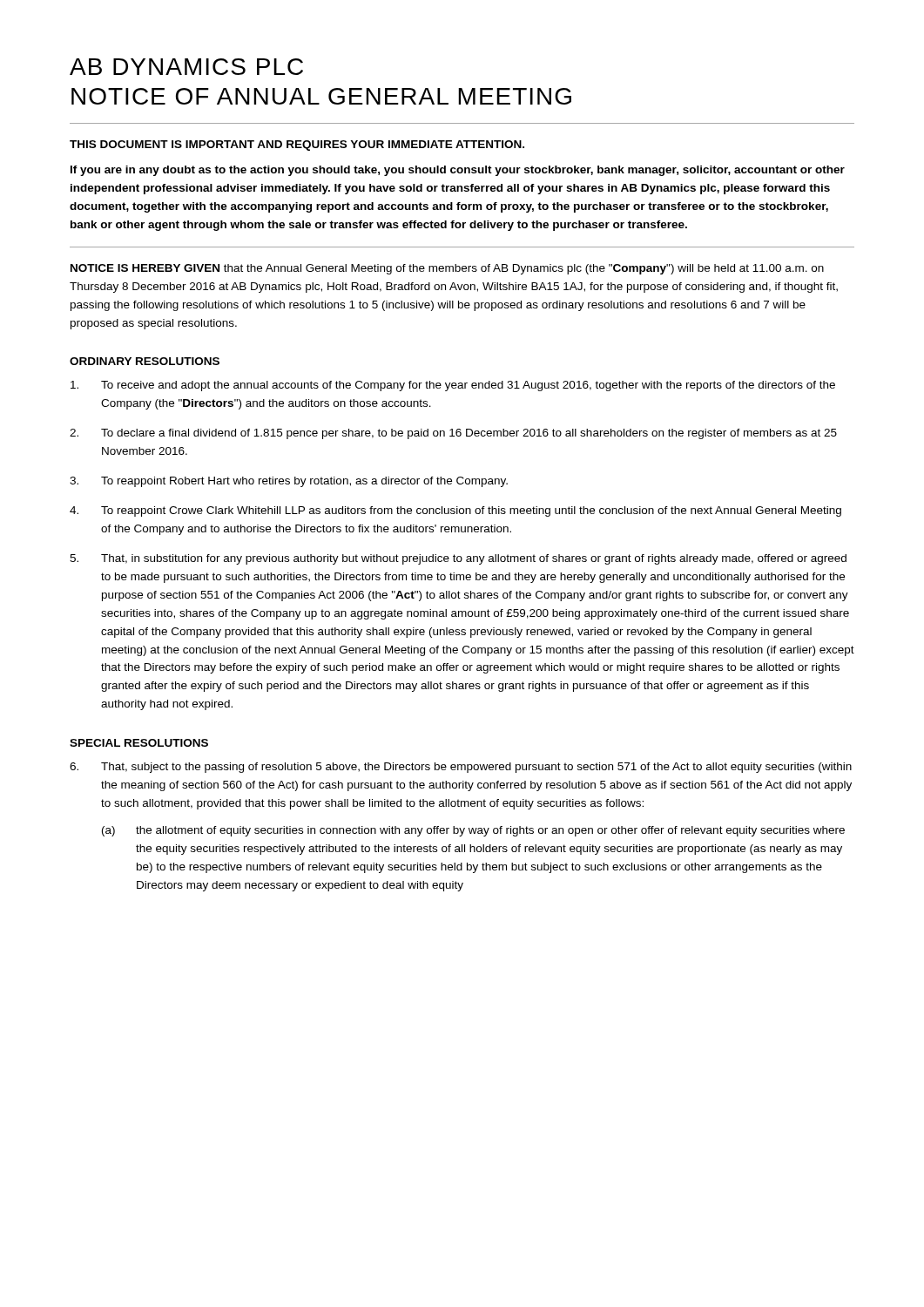Locate the list item that says "To receive and adopt the annual accounts of"
This screenshot has width=924, height=1307.
click(x=462, y=395)
